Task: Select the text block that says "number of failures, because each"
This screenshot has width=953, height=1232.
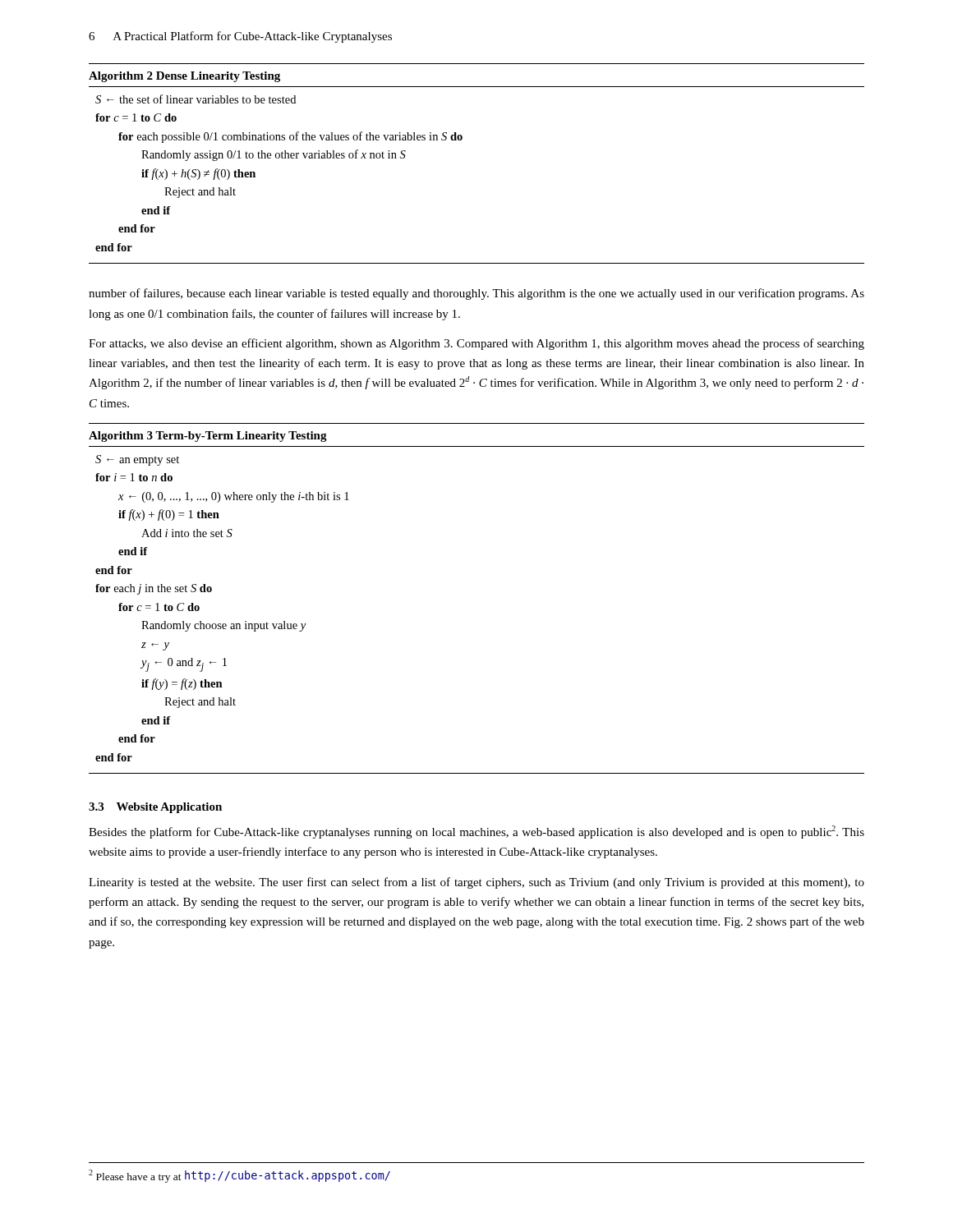Action: pyautogui.click(x=476, y=303)
